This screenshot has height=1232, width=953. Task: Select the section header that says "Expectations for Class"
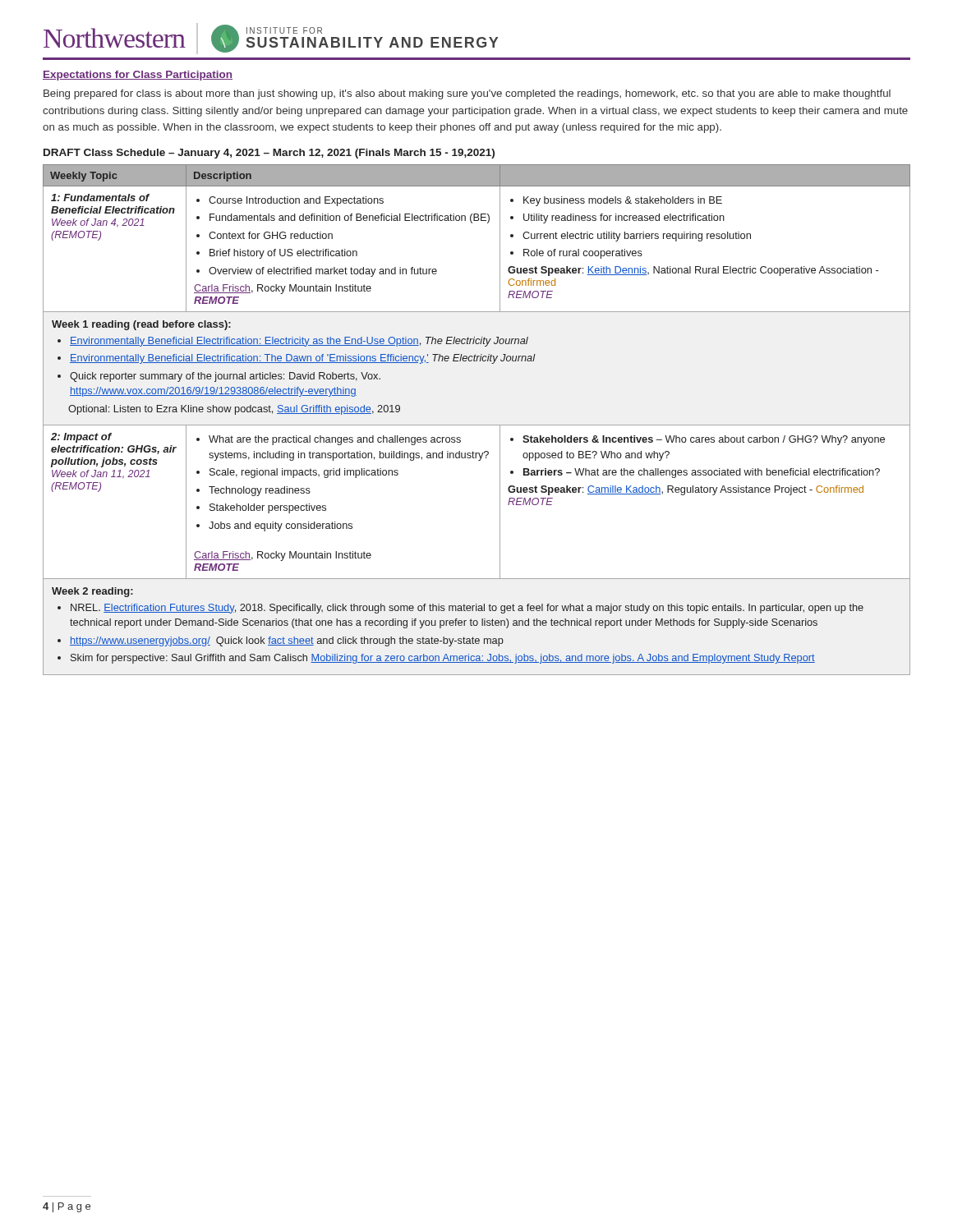coord(138,74)
